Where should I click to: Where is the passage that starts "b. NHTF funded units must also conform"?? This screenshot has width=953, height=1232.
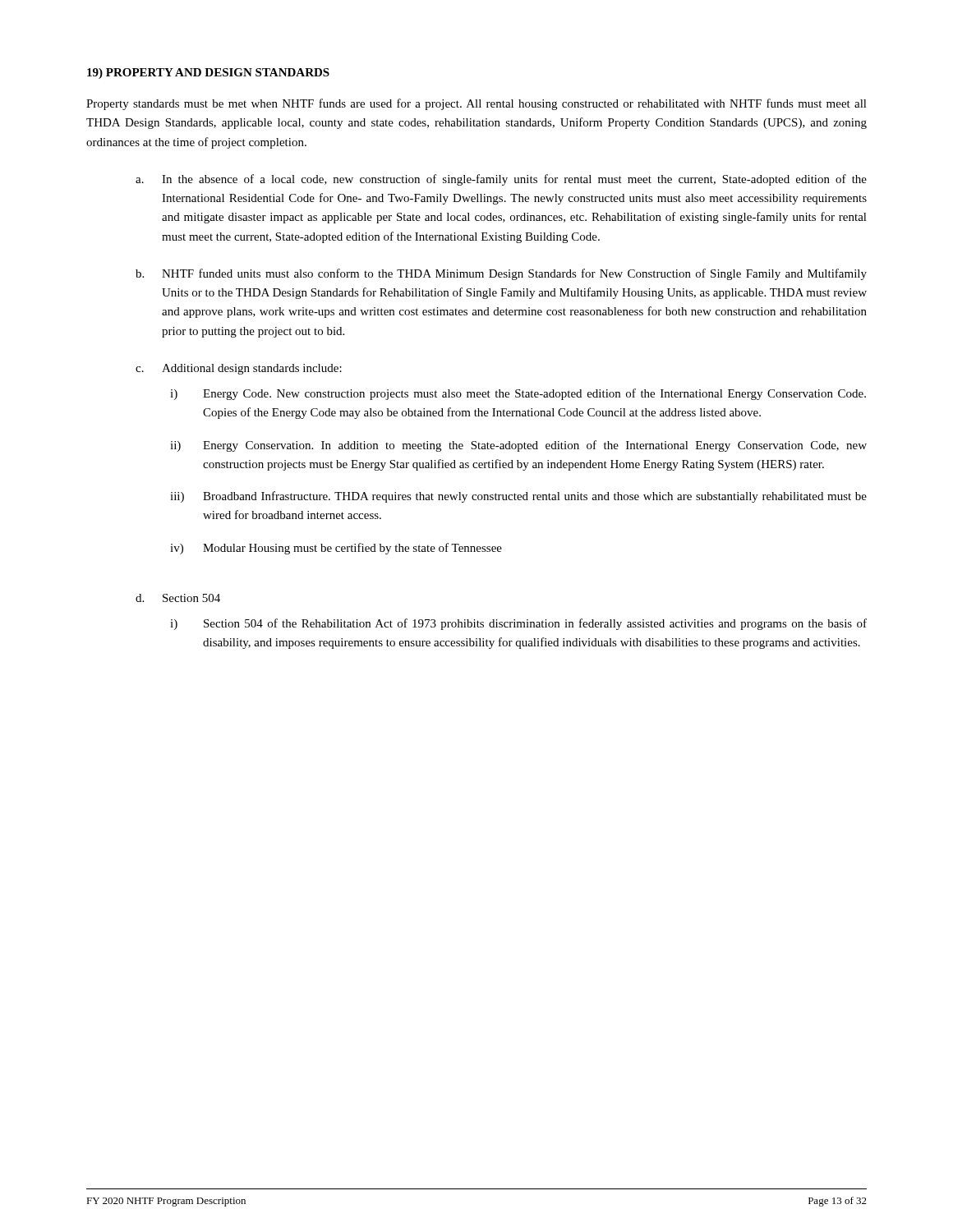coord(501,302)
